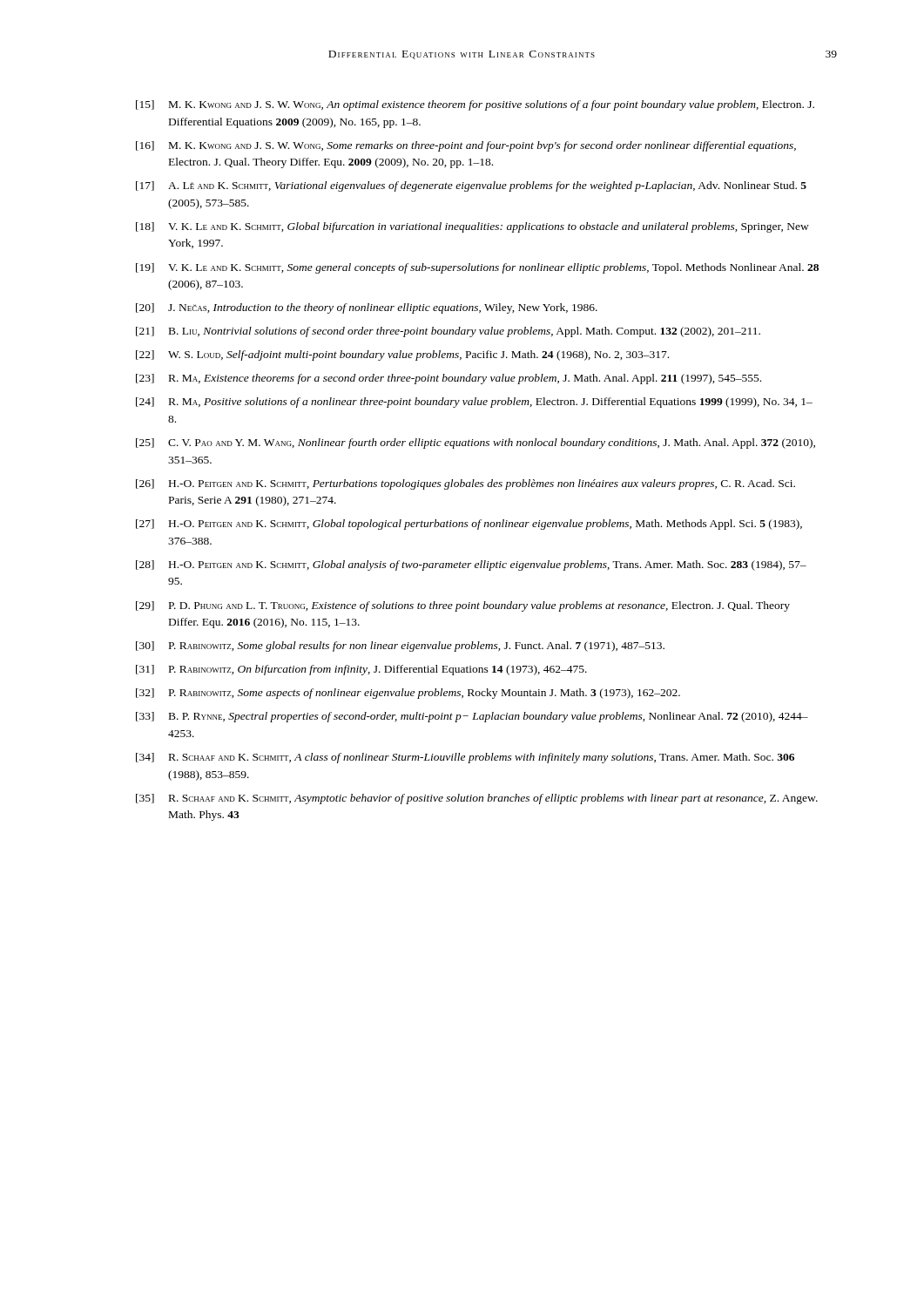Image resolution: width=924 pixels, height=1307 pixels.
Task: Select the block starting "[21] B. Liu,"
Action: [x=477, y=331]
